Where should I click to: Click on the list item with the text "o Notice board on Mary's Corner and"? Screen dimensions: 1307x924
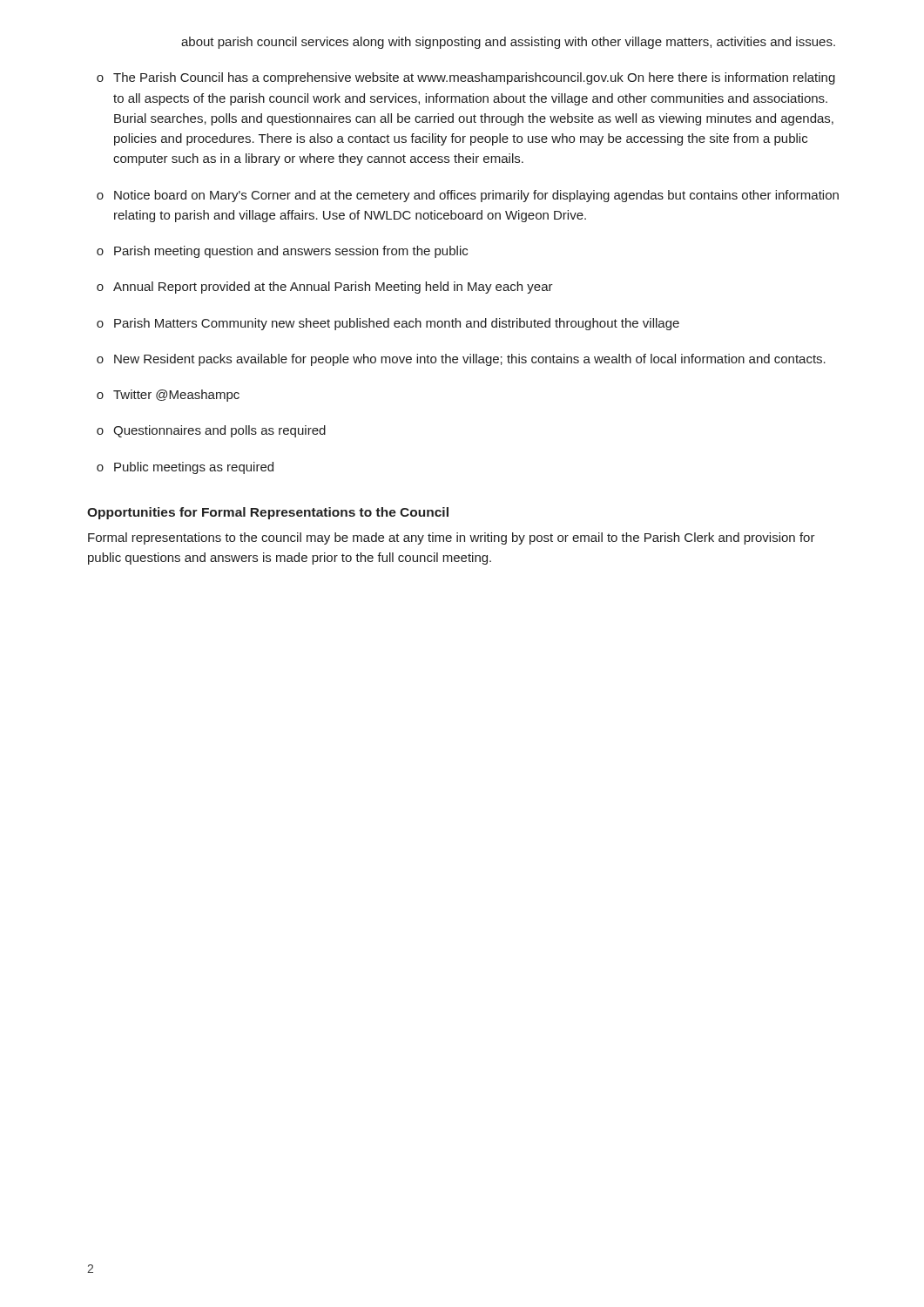[x=466, y=205]
